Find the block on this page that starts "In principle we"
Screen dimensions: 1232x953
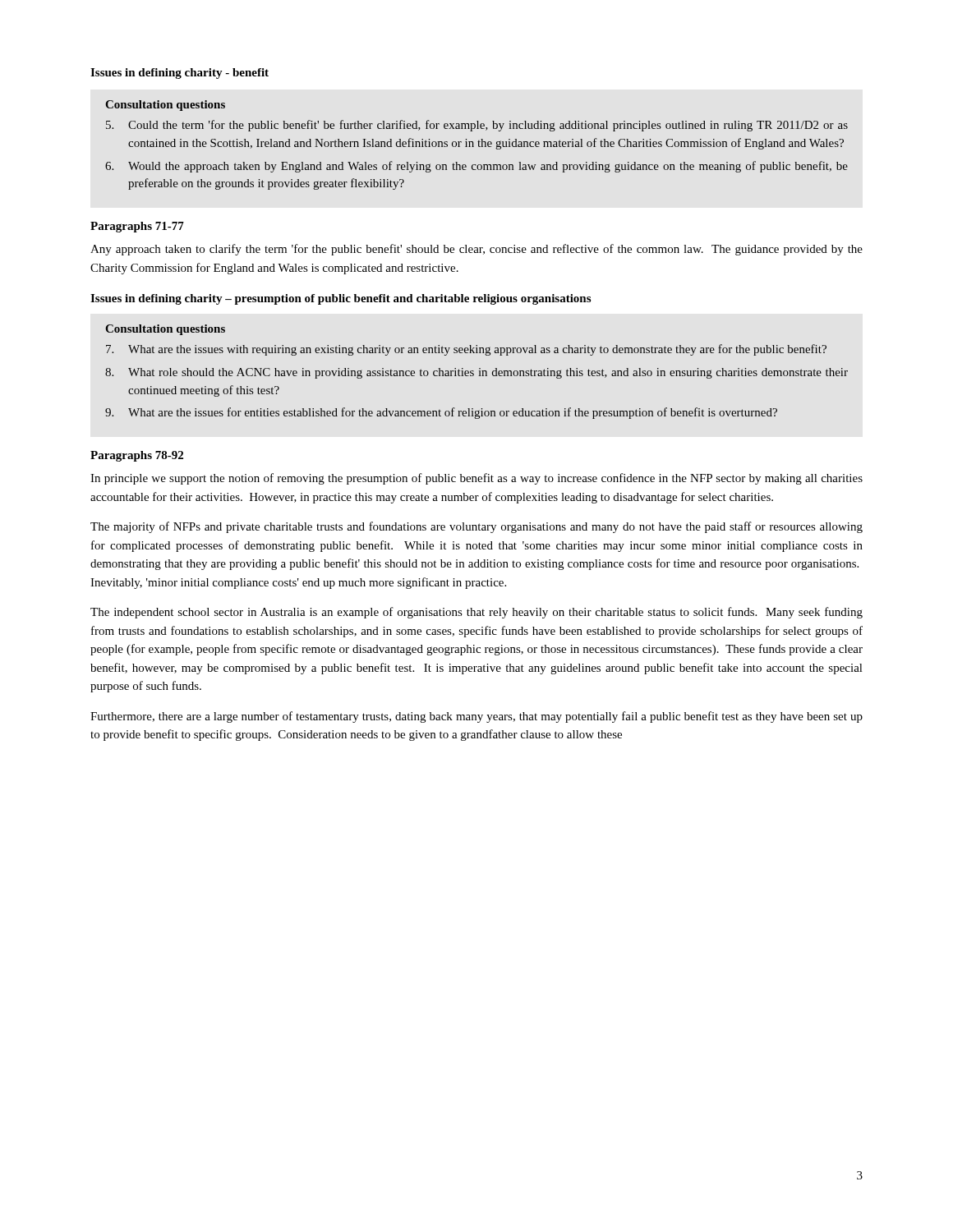(476, 487)
